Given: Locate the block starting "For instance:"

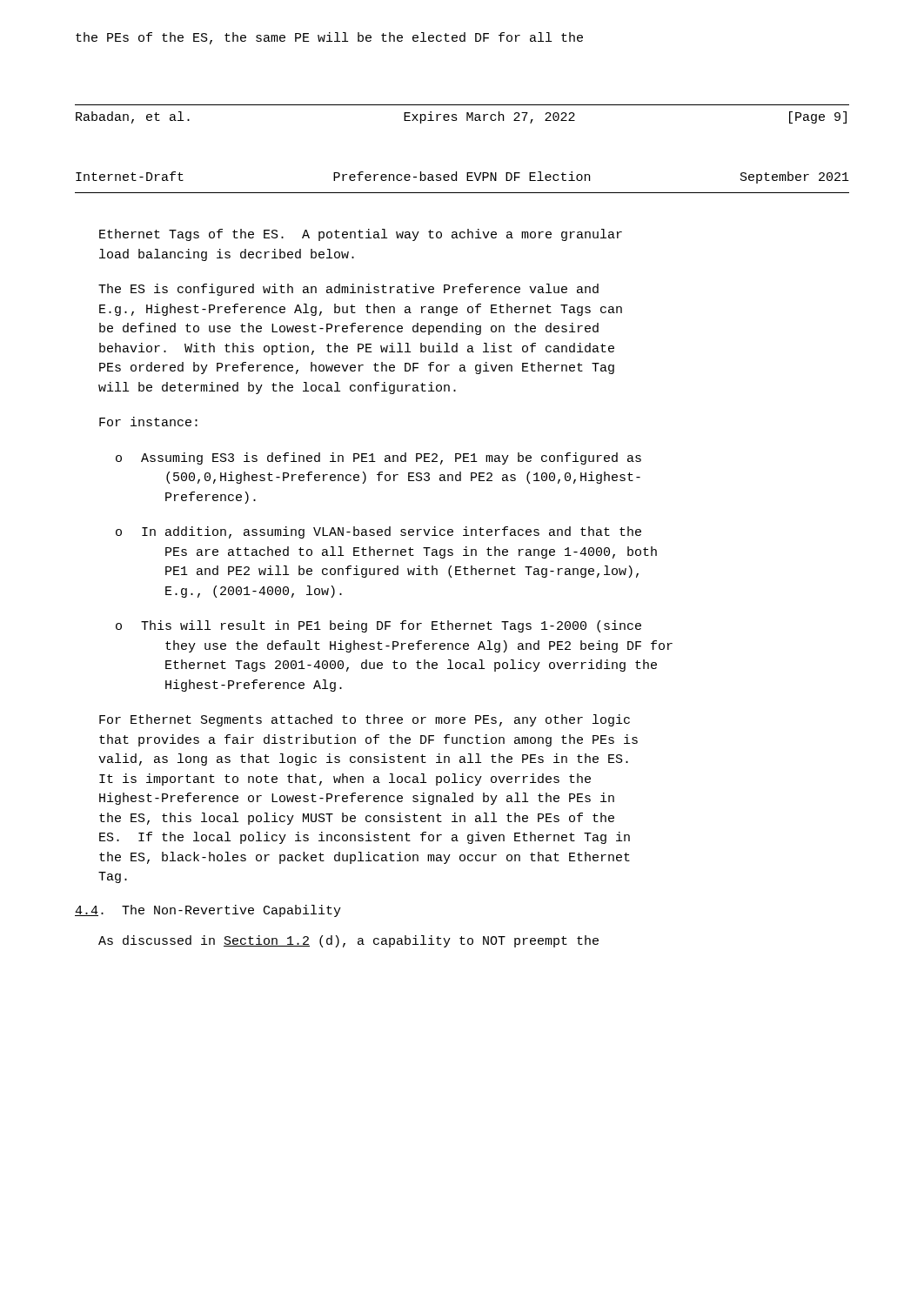Looking at the screenshot, I should pyautogui.click(x=137, y=423).
